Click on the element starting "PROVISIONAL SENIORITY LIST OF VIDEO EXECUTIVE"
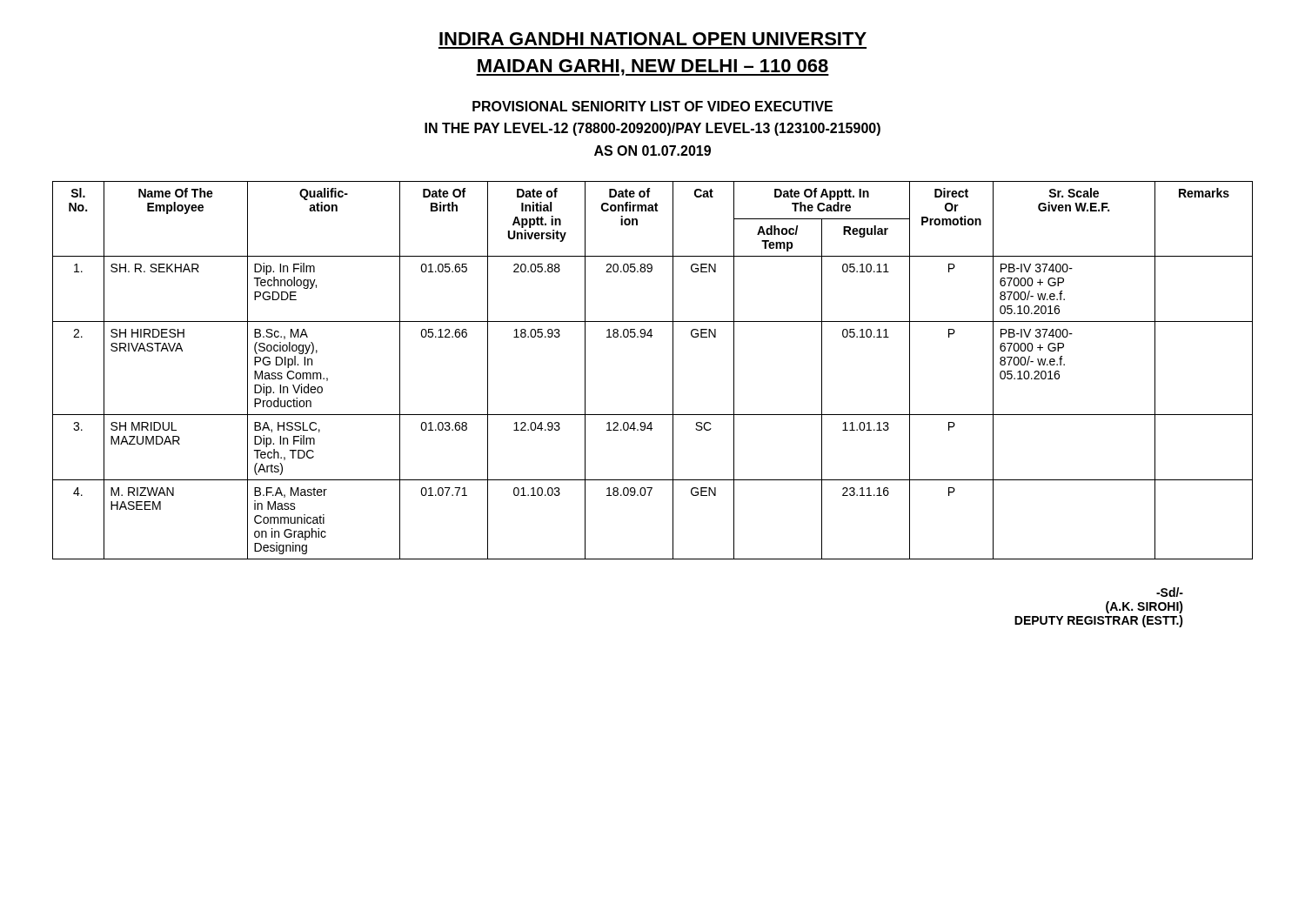This screenshot has width=1305, height=924. click(x=652, y=129)
